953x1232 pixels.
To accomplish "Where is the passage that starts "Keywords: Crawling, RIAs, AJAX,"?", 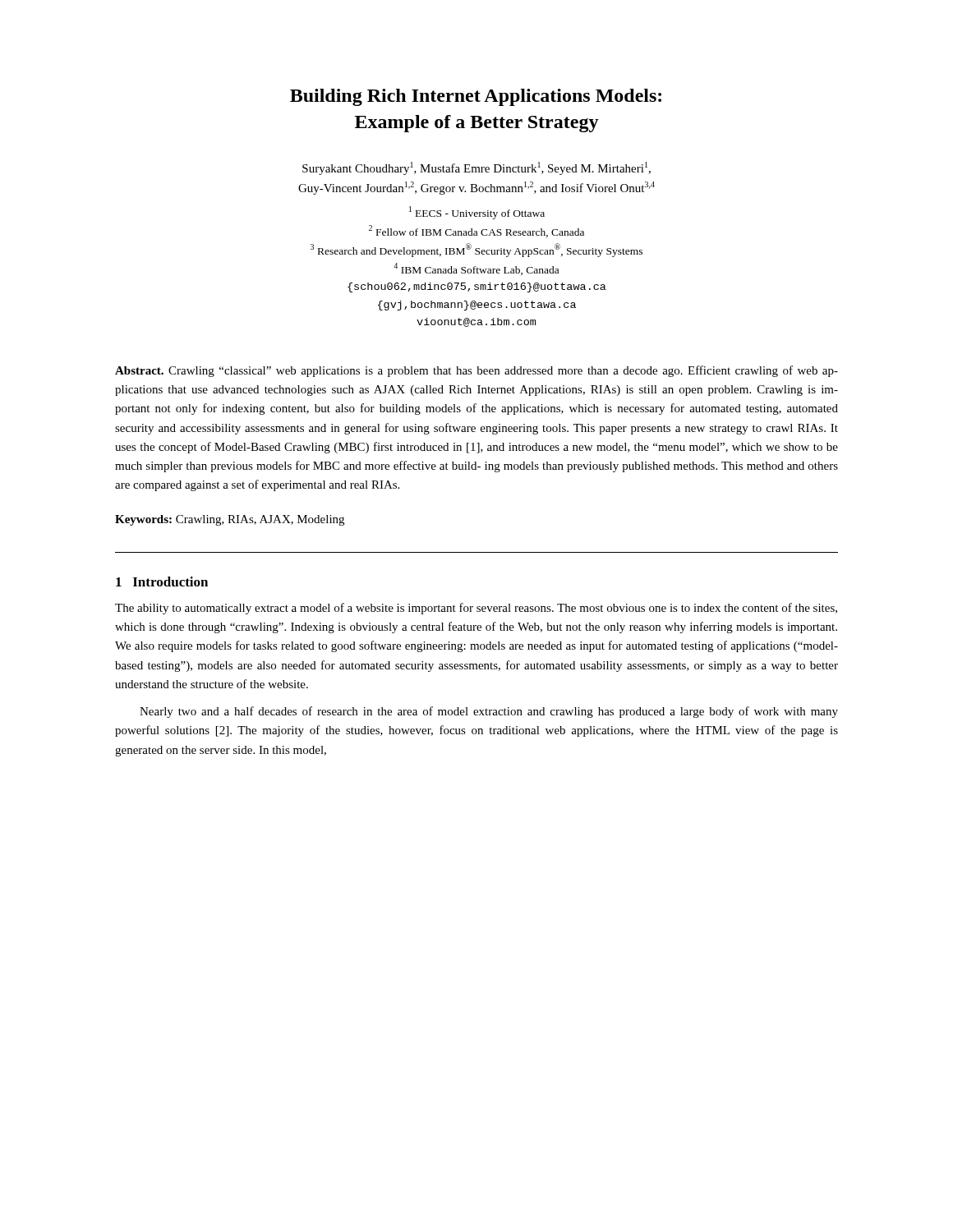I will (230, 519).
